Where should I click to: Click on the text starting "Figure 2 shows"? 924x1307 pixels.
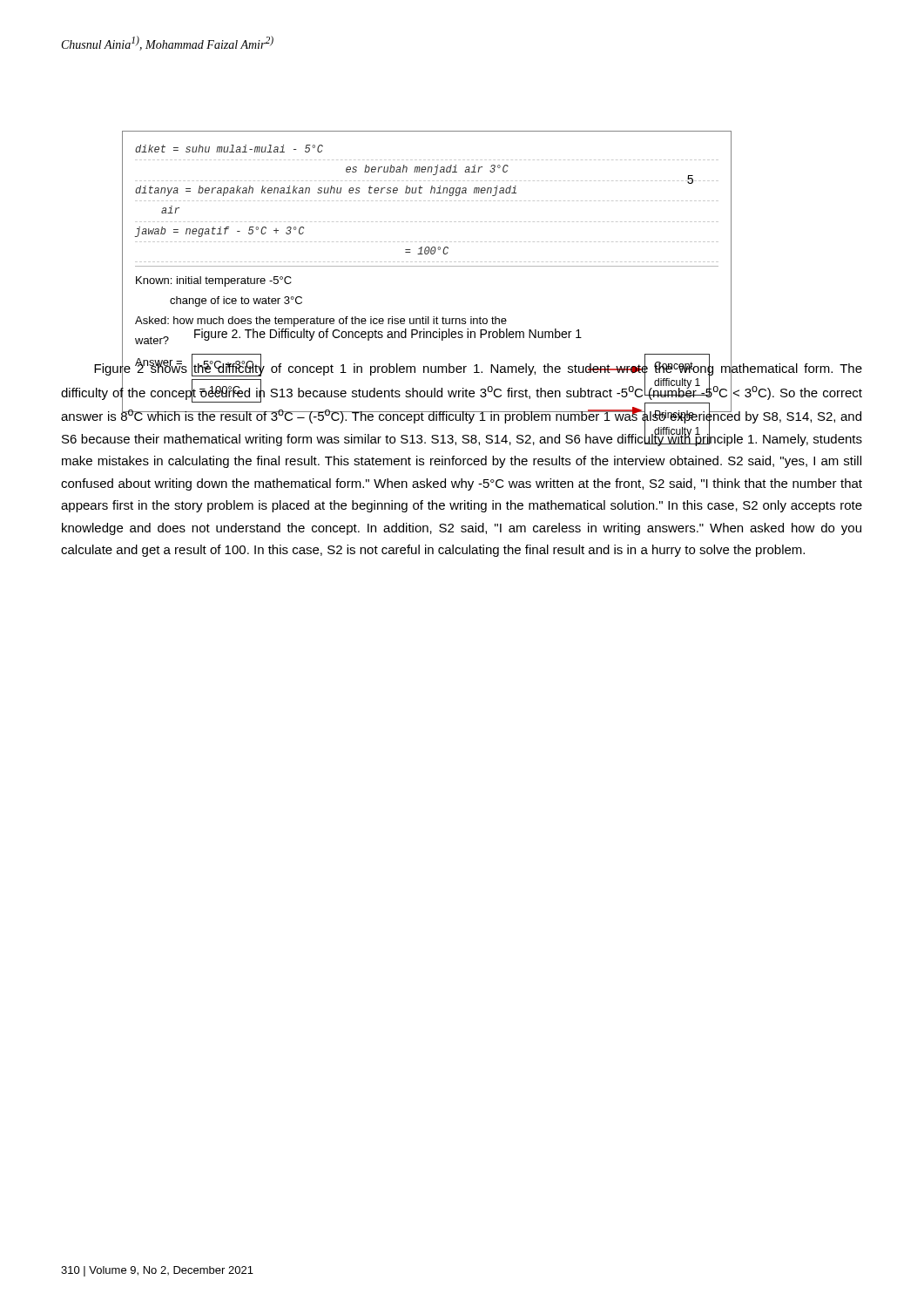point(462,459)
